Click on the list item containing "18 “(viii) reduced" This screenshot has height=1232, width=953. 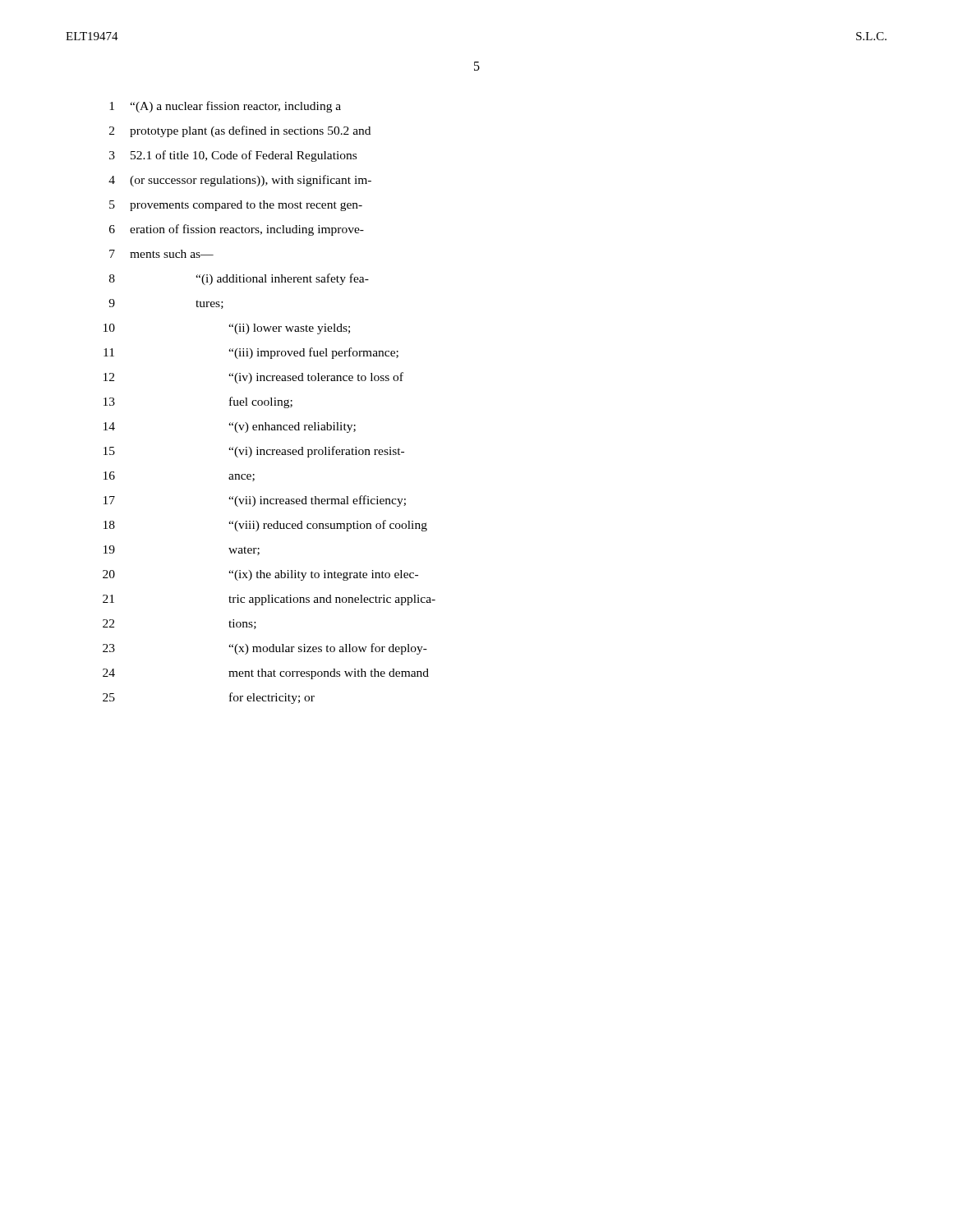265,526
